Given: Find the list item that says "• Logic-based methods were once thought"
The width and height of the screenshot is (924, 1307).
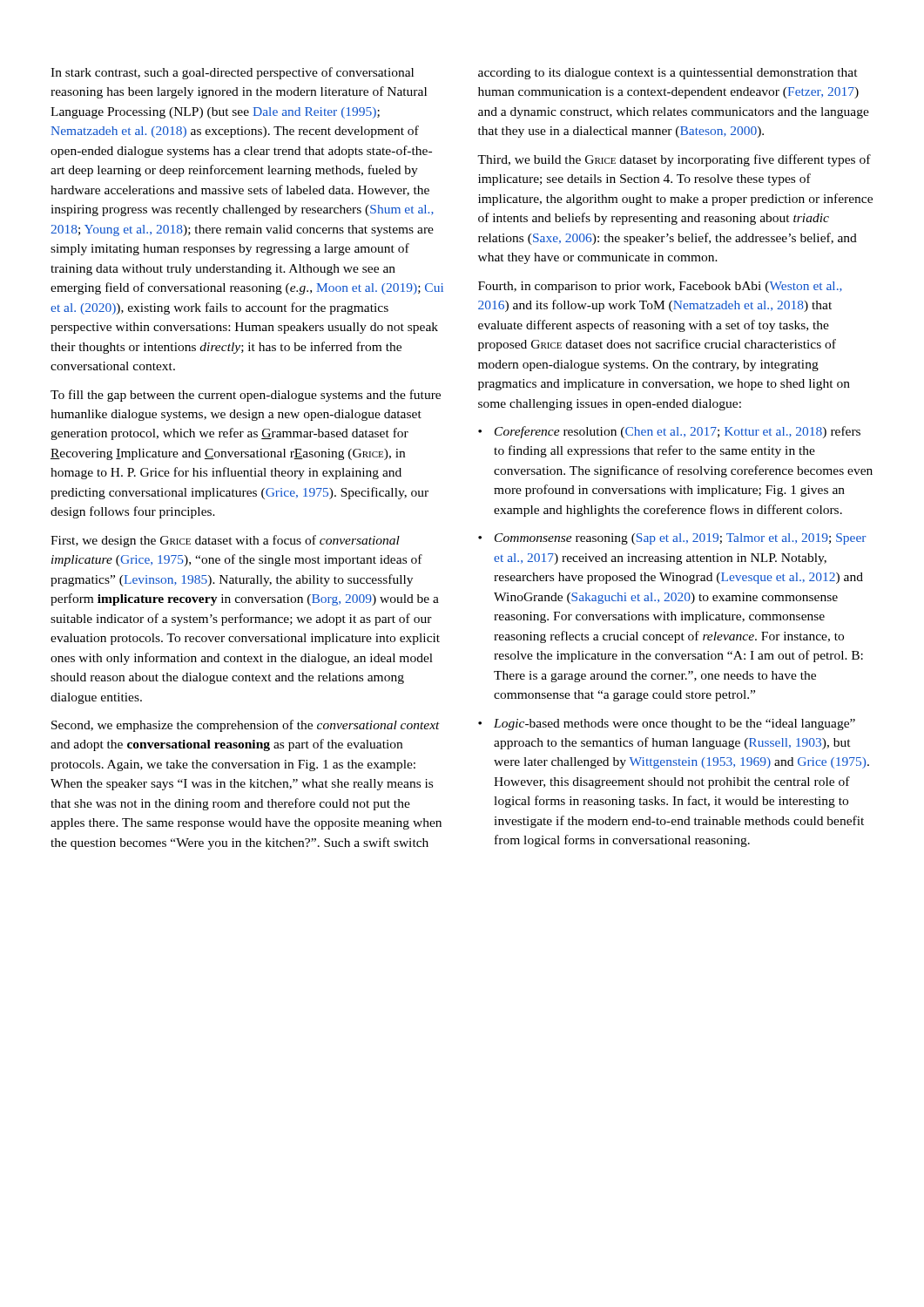Looking at the screenshot, I should click(x=676, y=782).
